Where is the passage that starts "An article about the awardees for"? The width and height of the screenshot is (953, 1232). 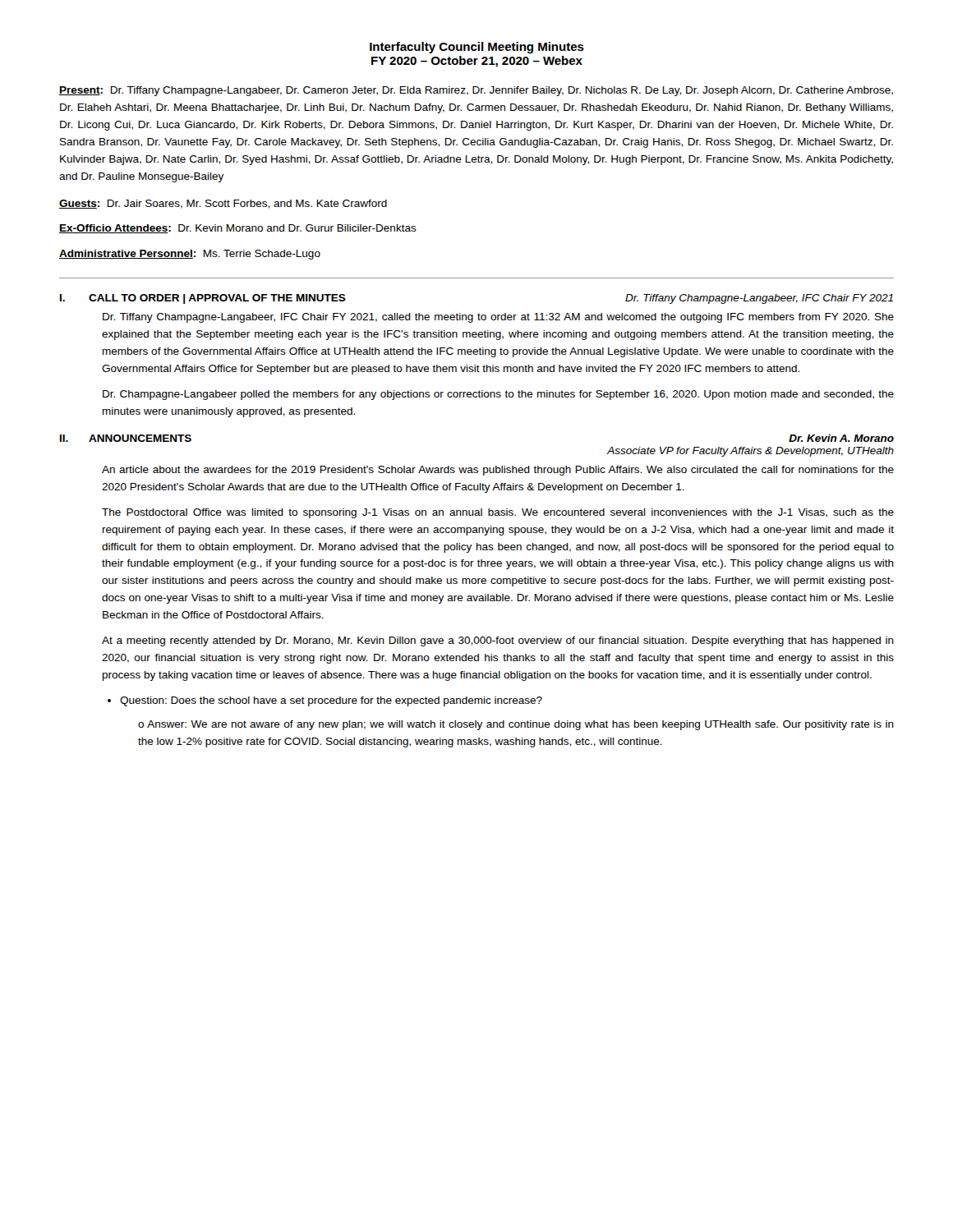point(498,478)
